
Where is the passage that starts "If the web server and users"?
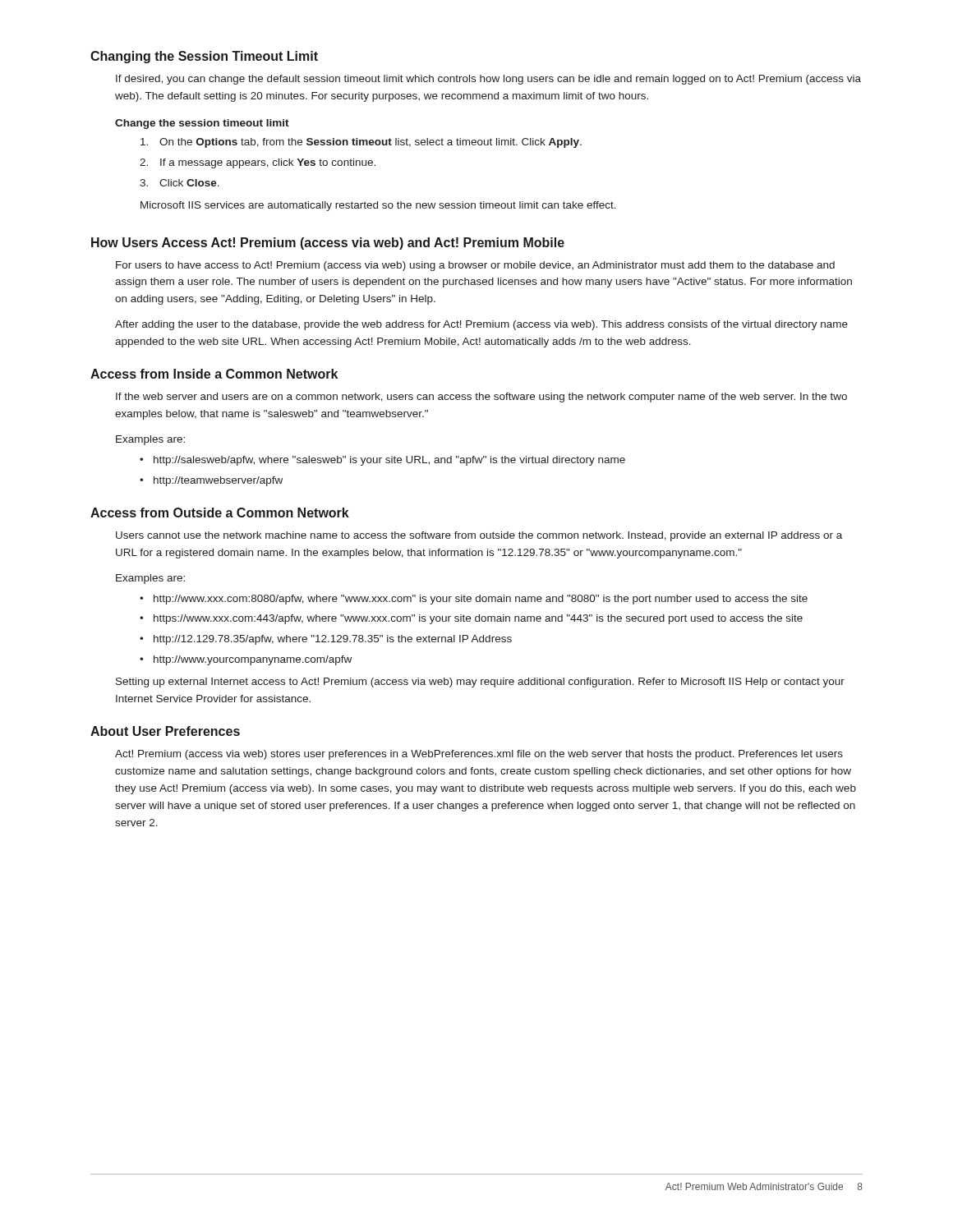[x=481, y=405]
